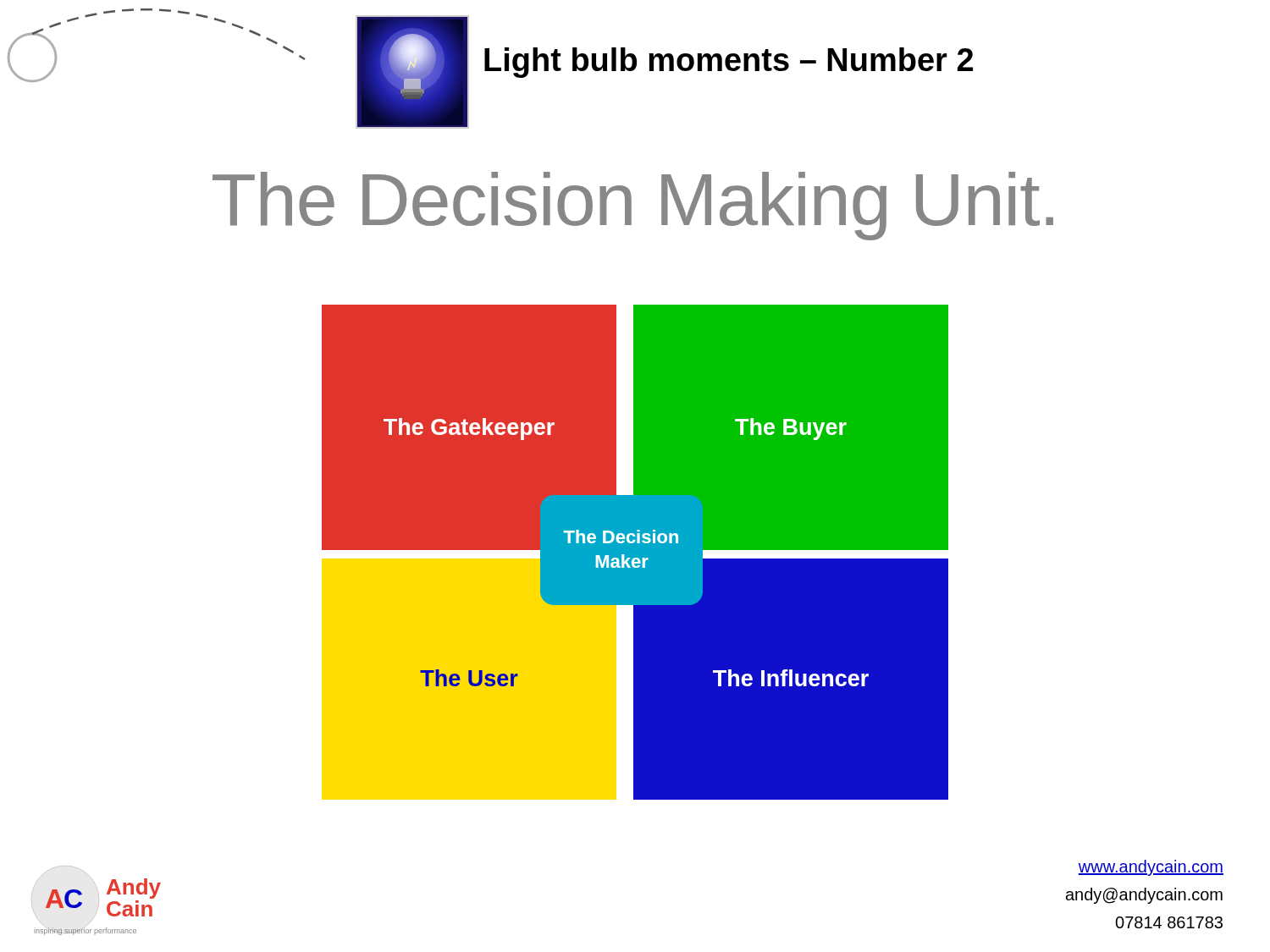Navigate to the element starting "Light bulb moments –"

(728, 60)
